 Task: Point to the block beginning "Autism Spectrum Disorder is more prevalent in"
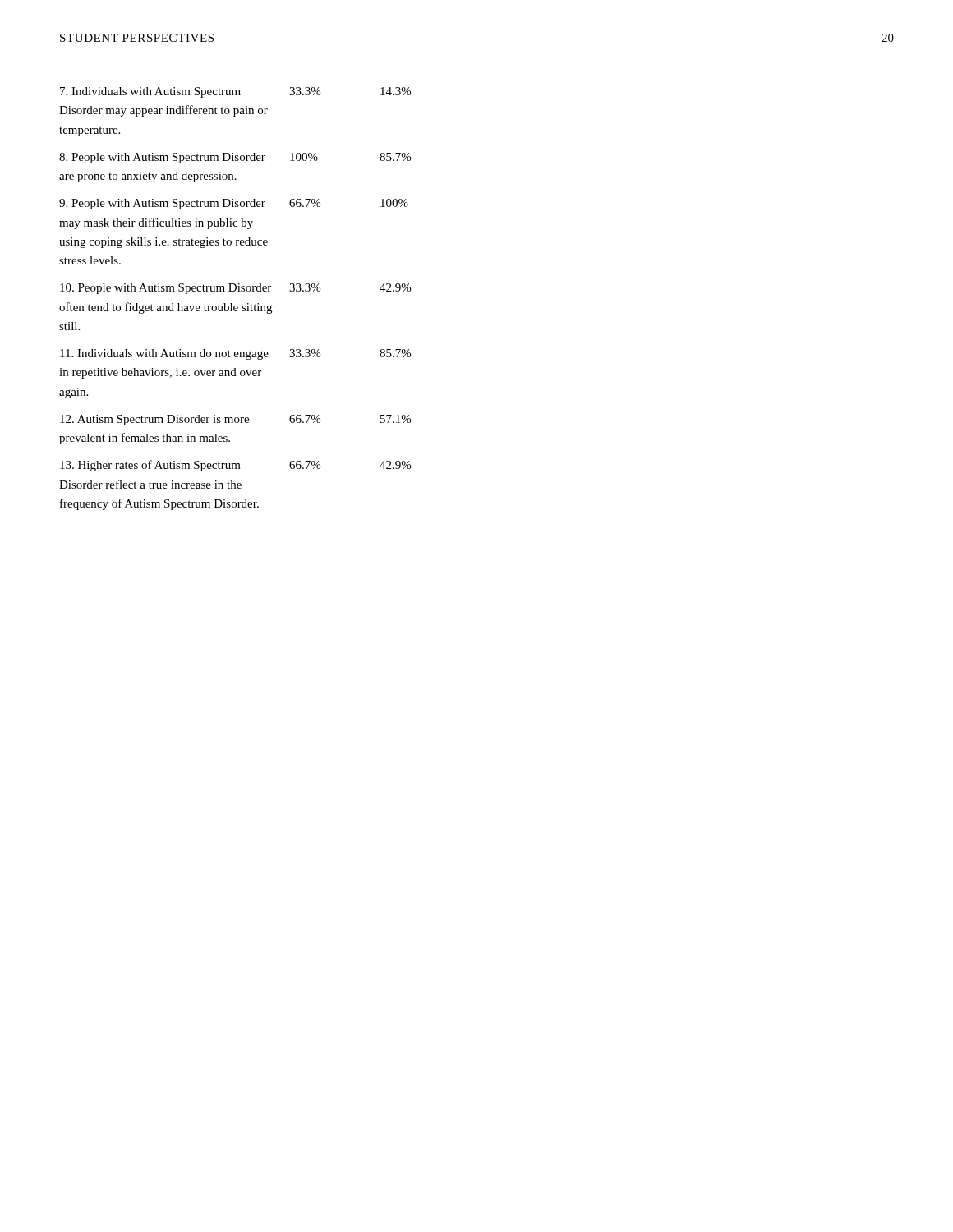(x=235, y=420)
